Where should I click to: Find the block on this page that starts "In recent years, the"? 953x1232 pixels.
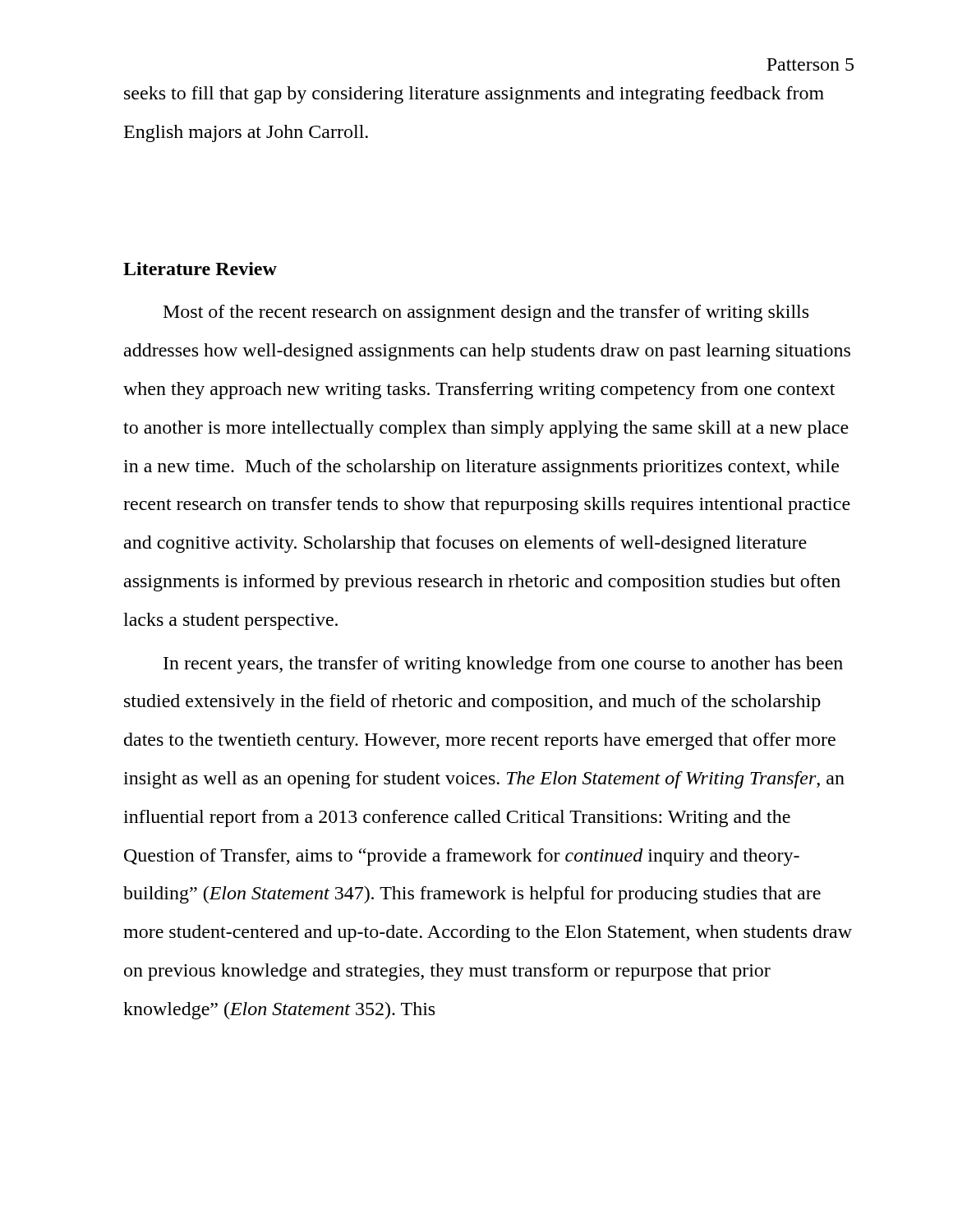(503, 665)
